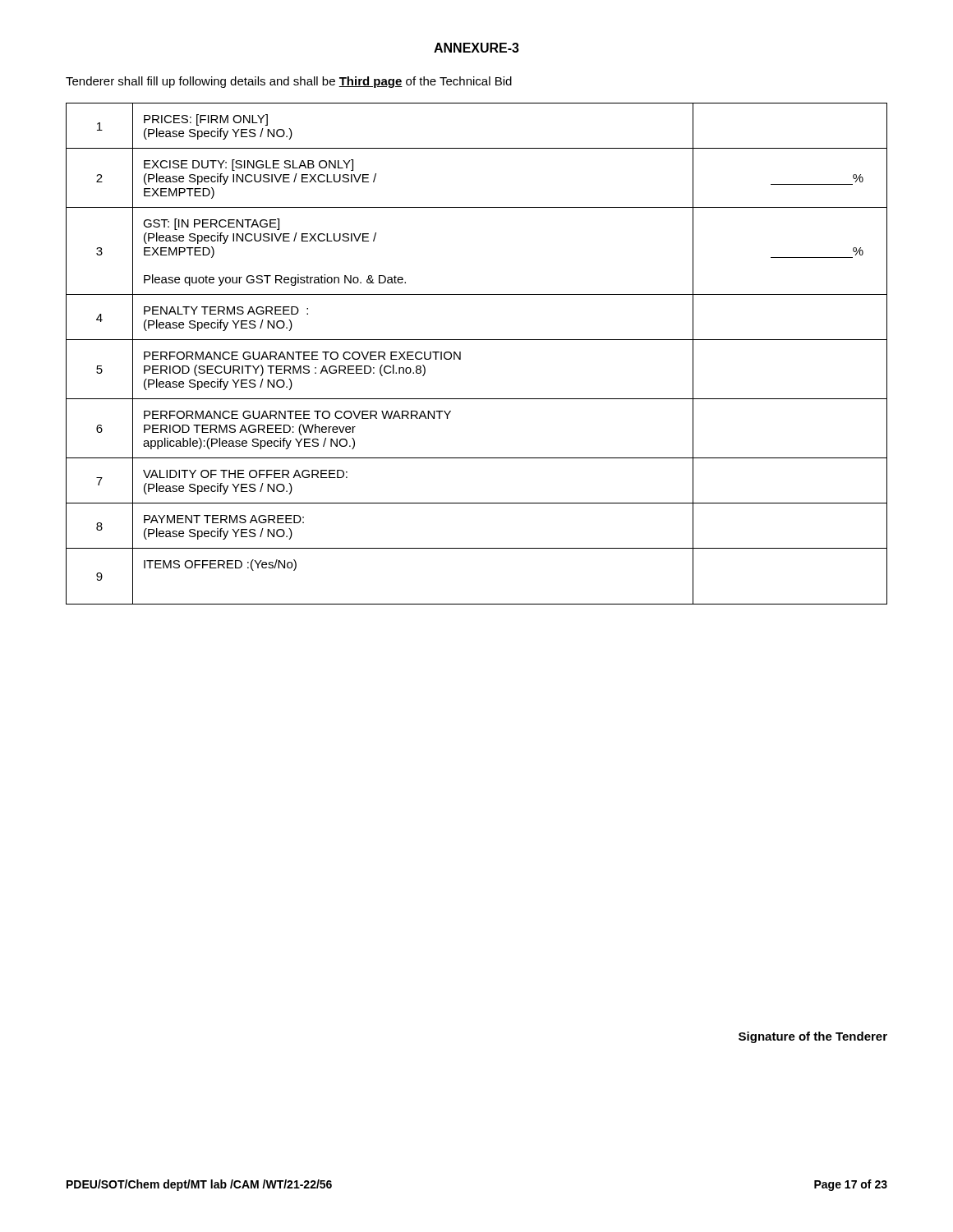Point to "Signature of the Tenderer"
This screenshot has width=953, height=1232.
tap(813, 1036)
